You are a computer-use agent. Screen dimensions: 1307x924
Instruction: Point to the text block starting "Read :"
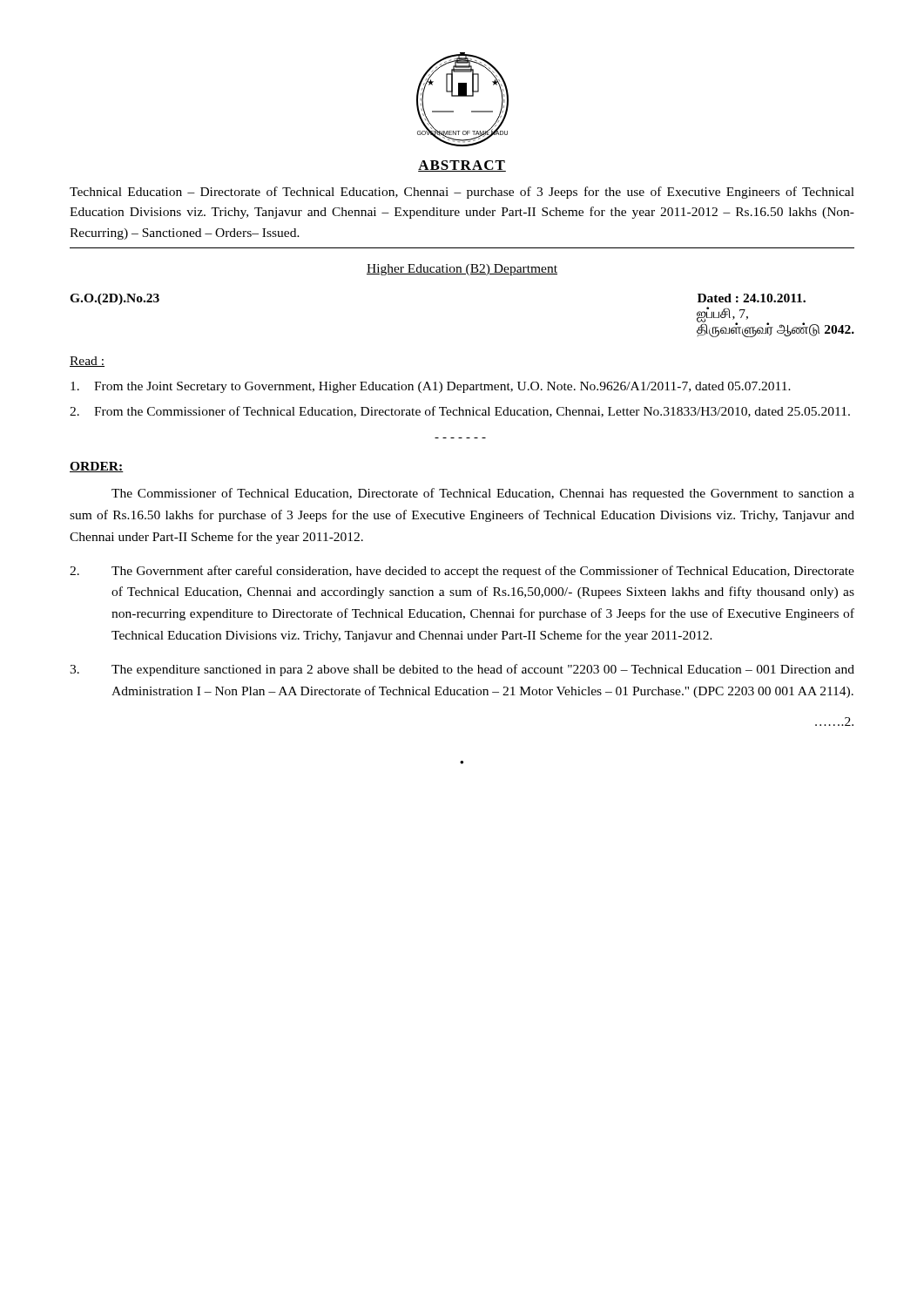click(x=87, y=360)
